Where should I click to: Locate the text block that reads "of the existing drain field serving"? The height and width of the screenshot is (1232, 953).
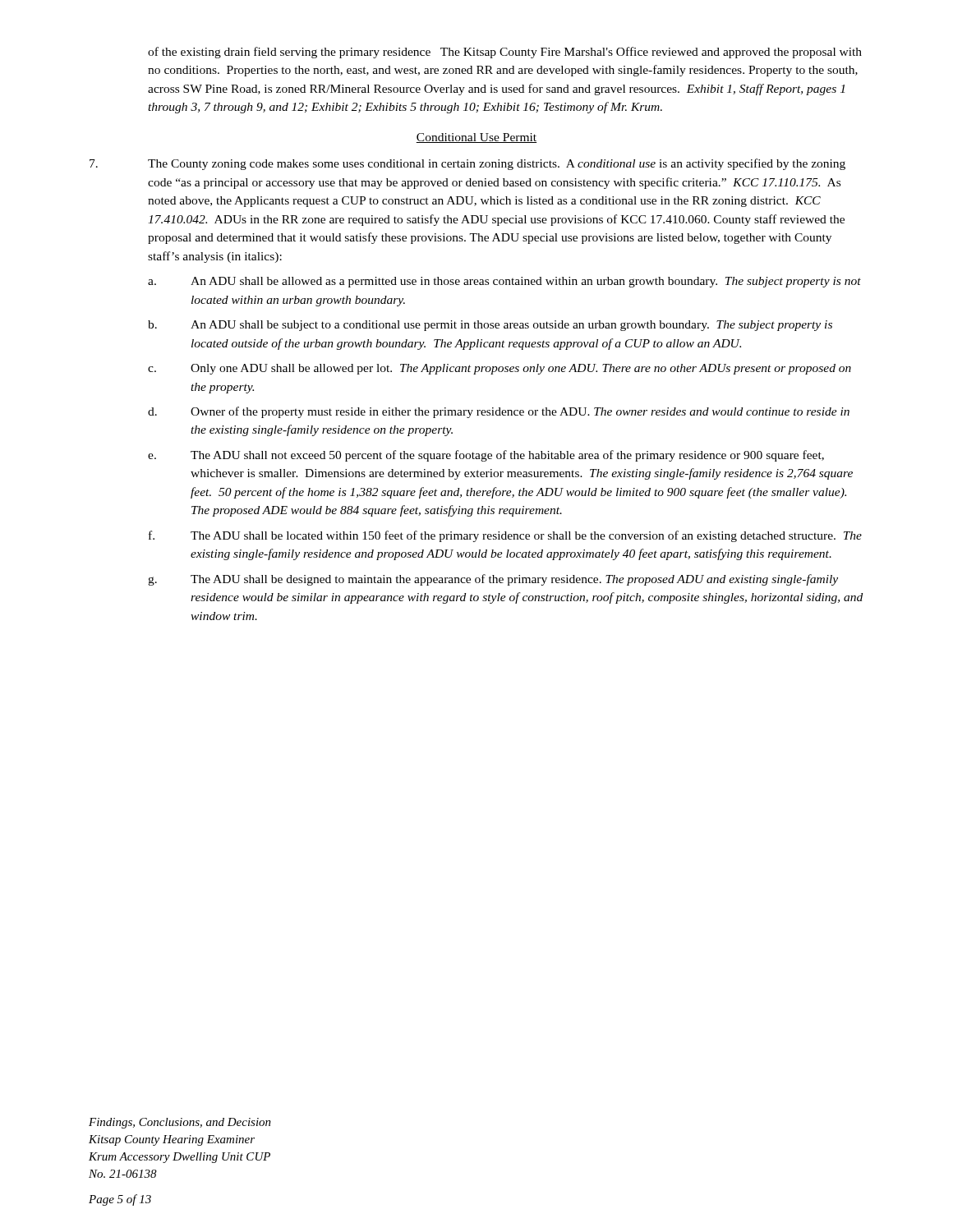click(505, 79)
